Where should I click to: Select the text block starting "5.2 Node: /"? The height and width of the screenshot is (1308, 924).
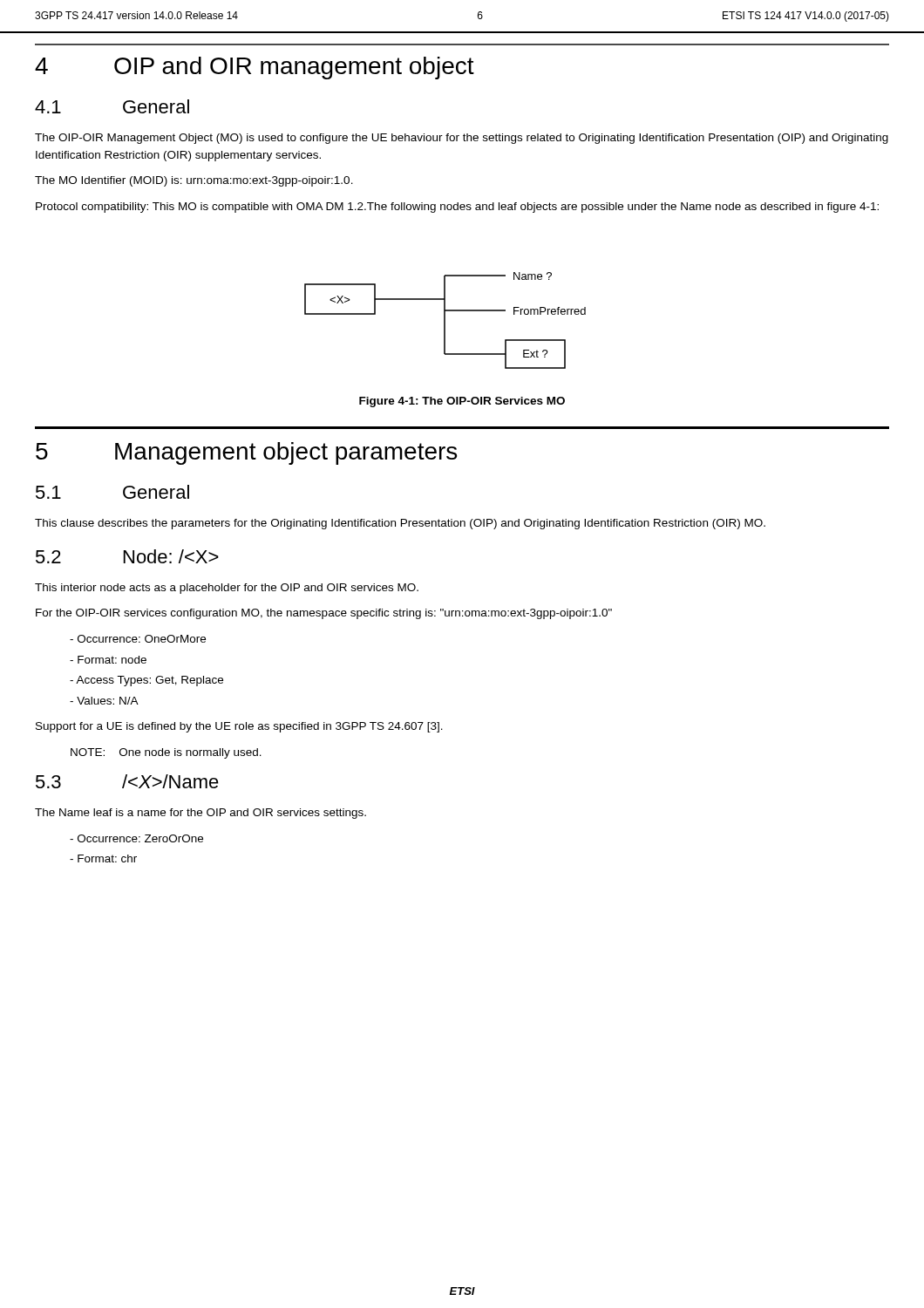click(127, 556)
